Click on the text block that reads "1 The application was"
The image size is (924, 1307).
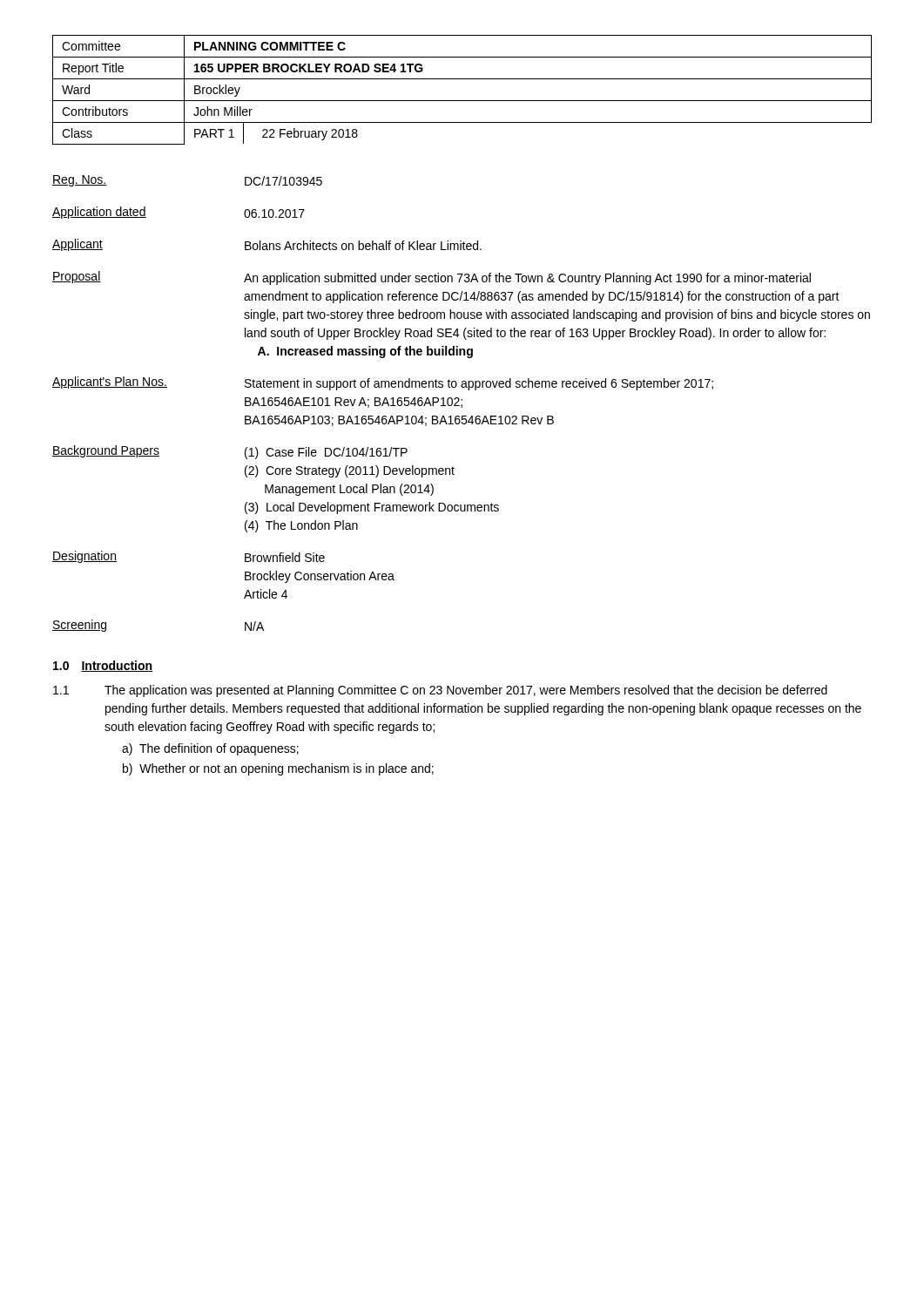440,691
